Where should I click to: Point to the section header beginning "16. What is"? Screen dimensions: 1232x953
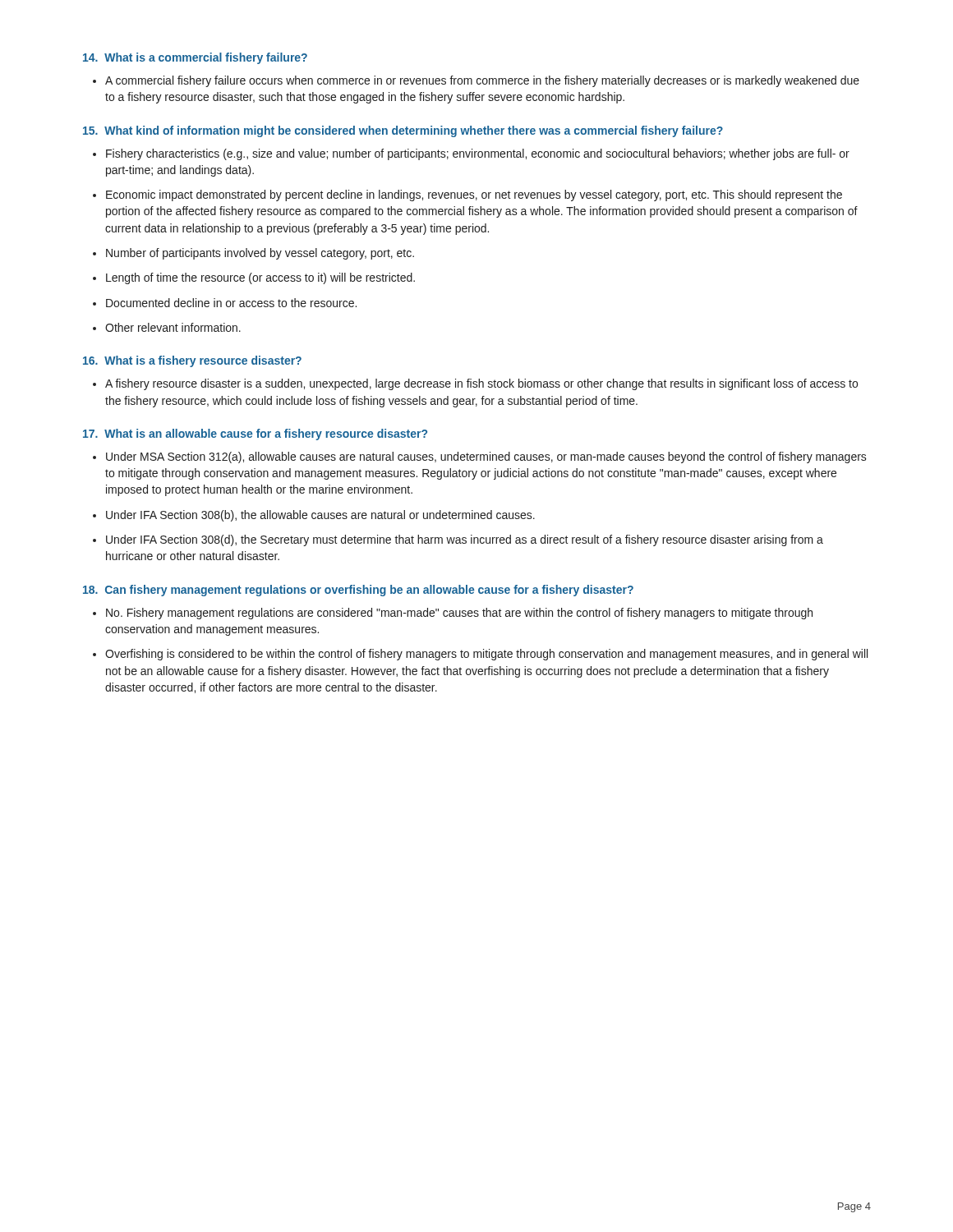pyautogui.click(x=192, y=361)
